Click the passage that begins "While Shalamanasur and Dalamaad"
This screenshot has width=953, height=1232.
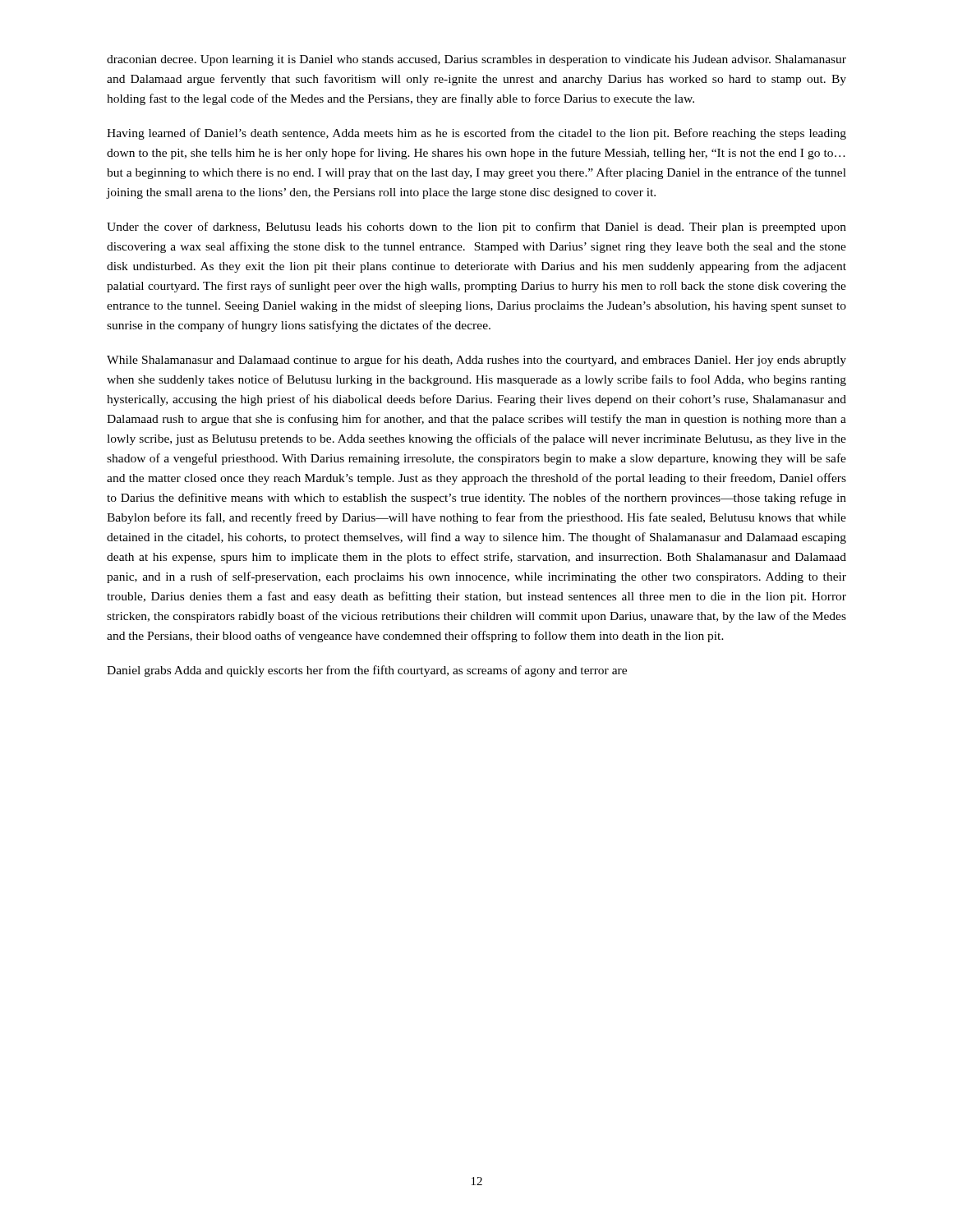coord(476,498)
